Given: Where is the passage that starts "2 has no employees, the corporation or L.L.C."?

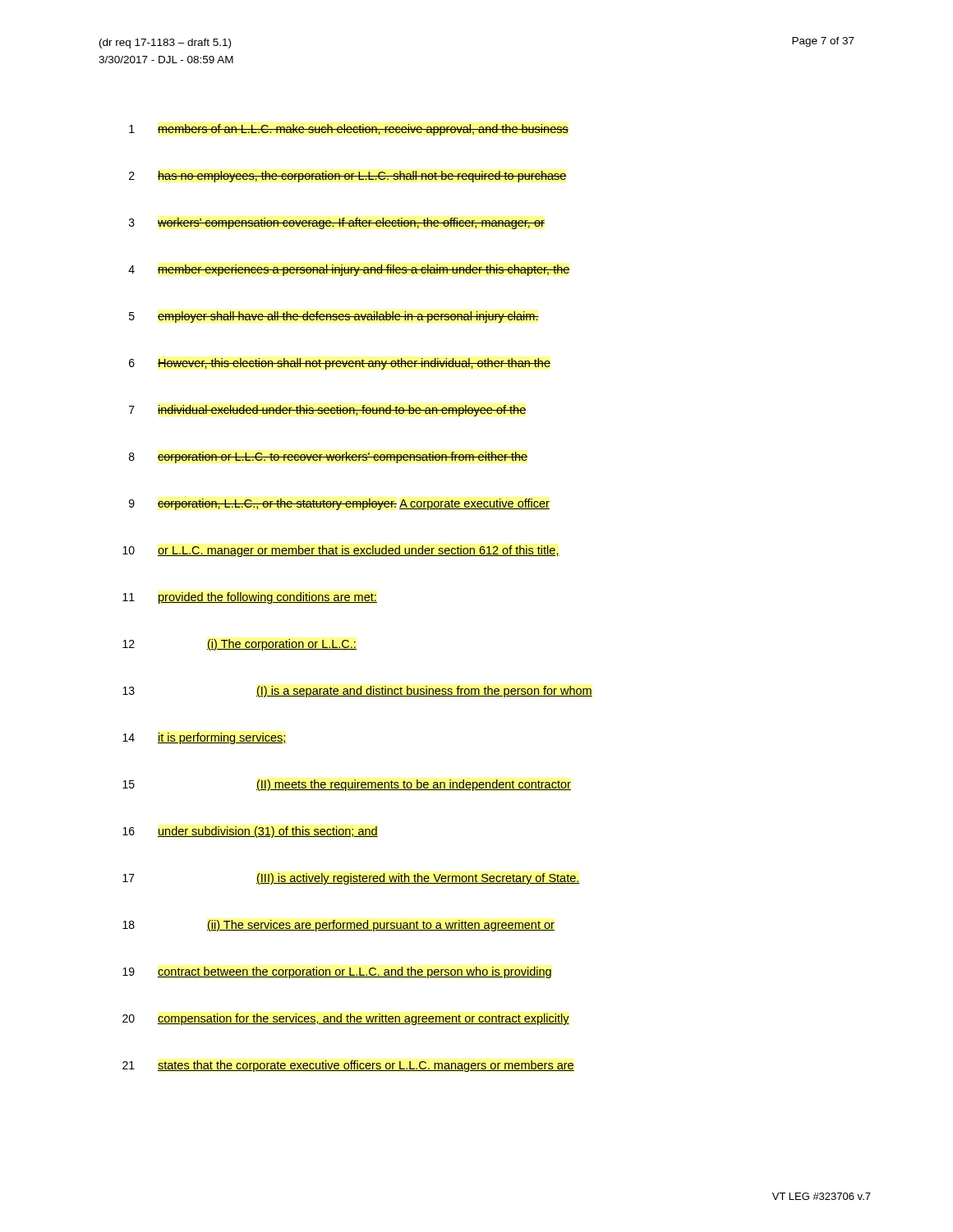Looking at the screenshot, I should 485,176.
